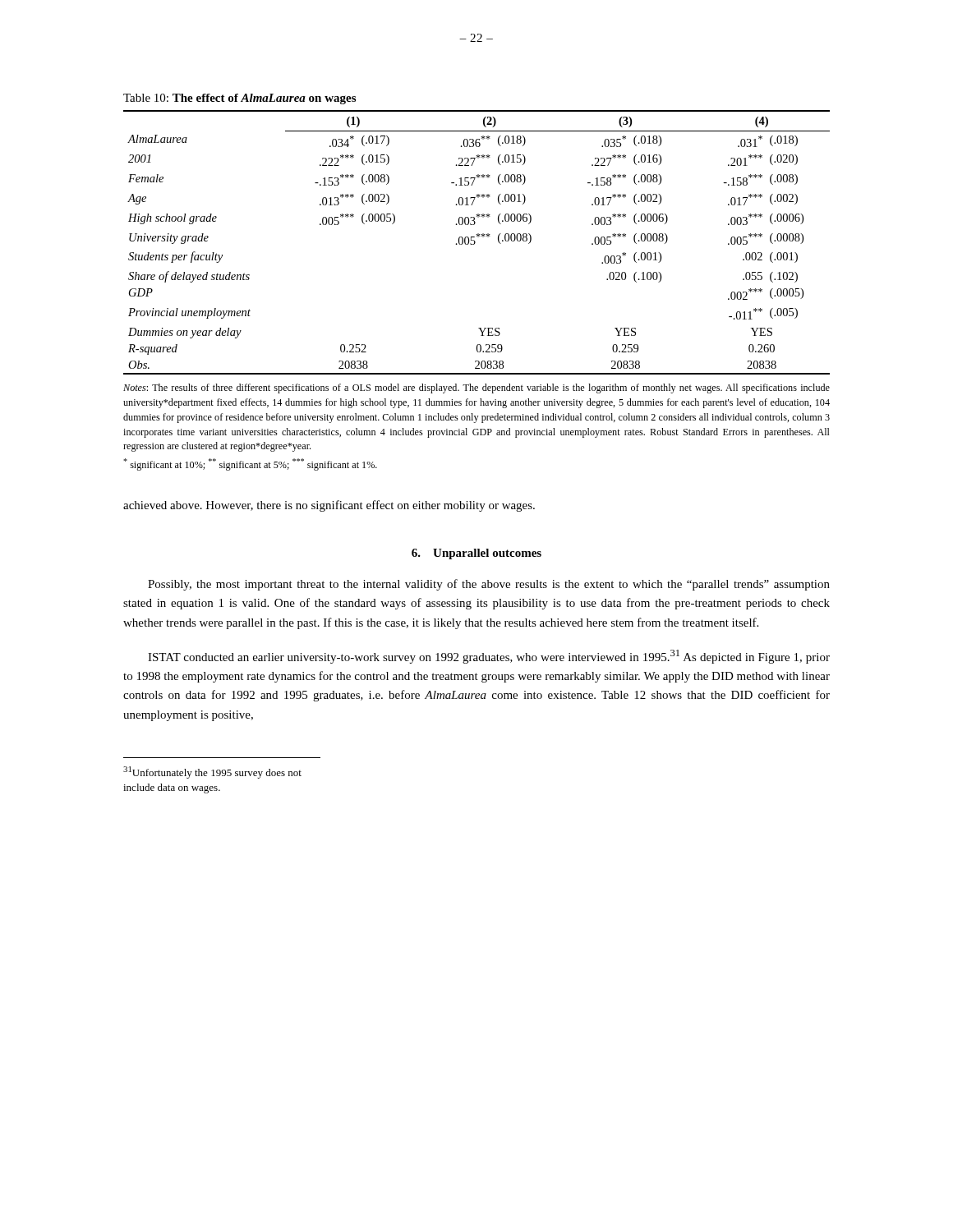The height and width of the screenshot is (1232, 953).
Task: Point to the element starting "31Unfortunately the 1995 survey does not include"
Action: [212, 779]
